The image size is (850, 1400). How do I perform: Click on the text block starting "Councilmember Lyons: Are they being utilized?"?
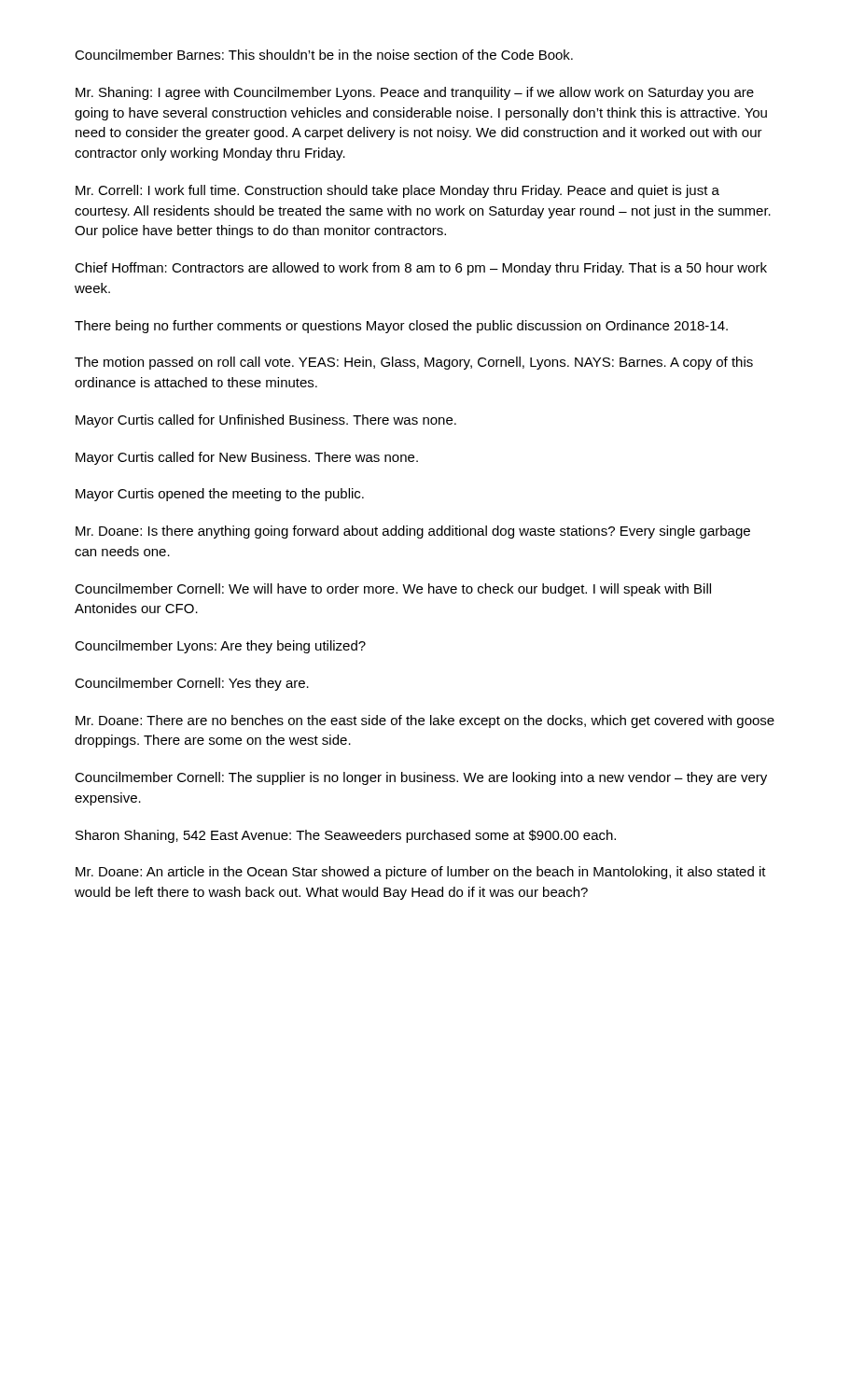(x=220, y=645)
